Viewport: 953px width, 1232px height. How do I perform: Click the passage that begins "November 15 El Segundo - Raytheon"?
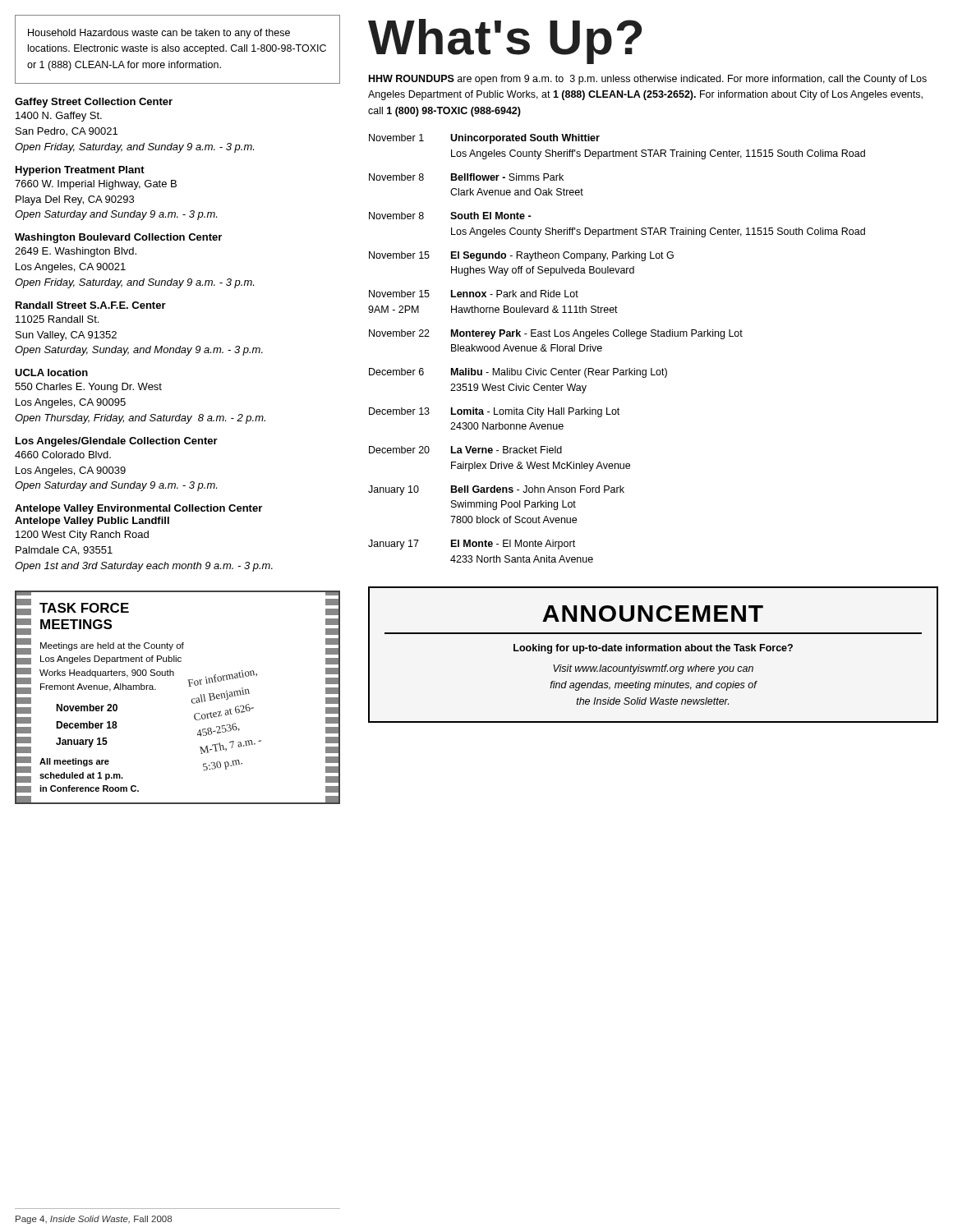(x=653, y=263)
